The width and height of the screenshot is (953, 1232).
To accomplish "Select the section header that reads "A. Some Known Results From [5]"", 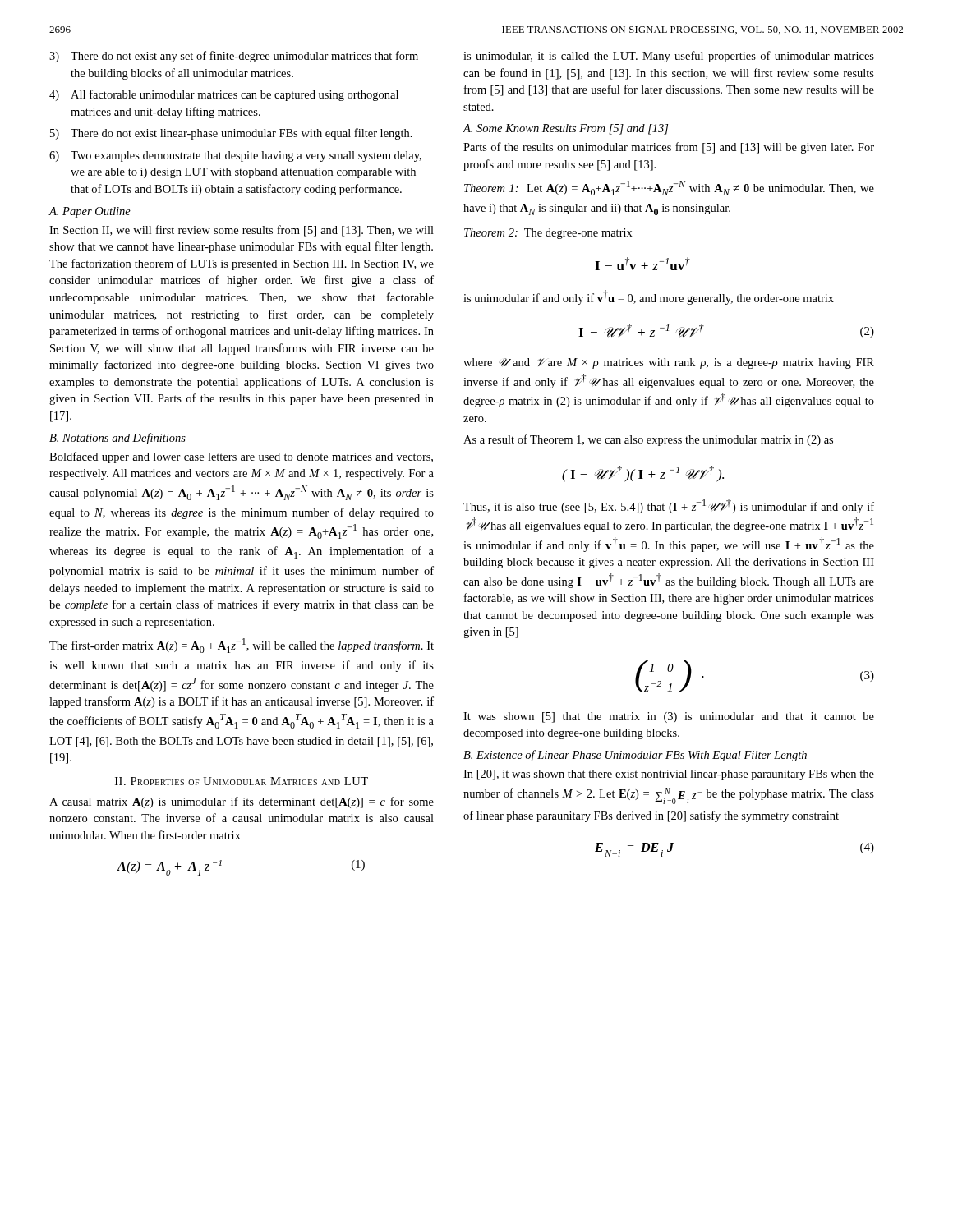I will pyautogui.click(x=566, y=128).
